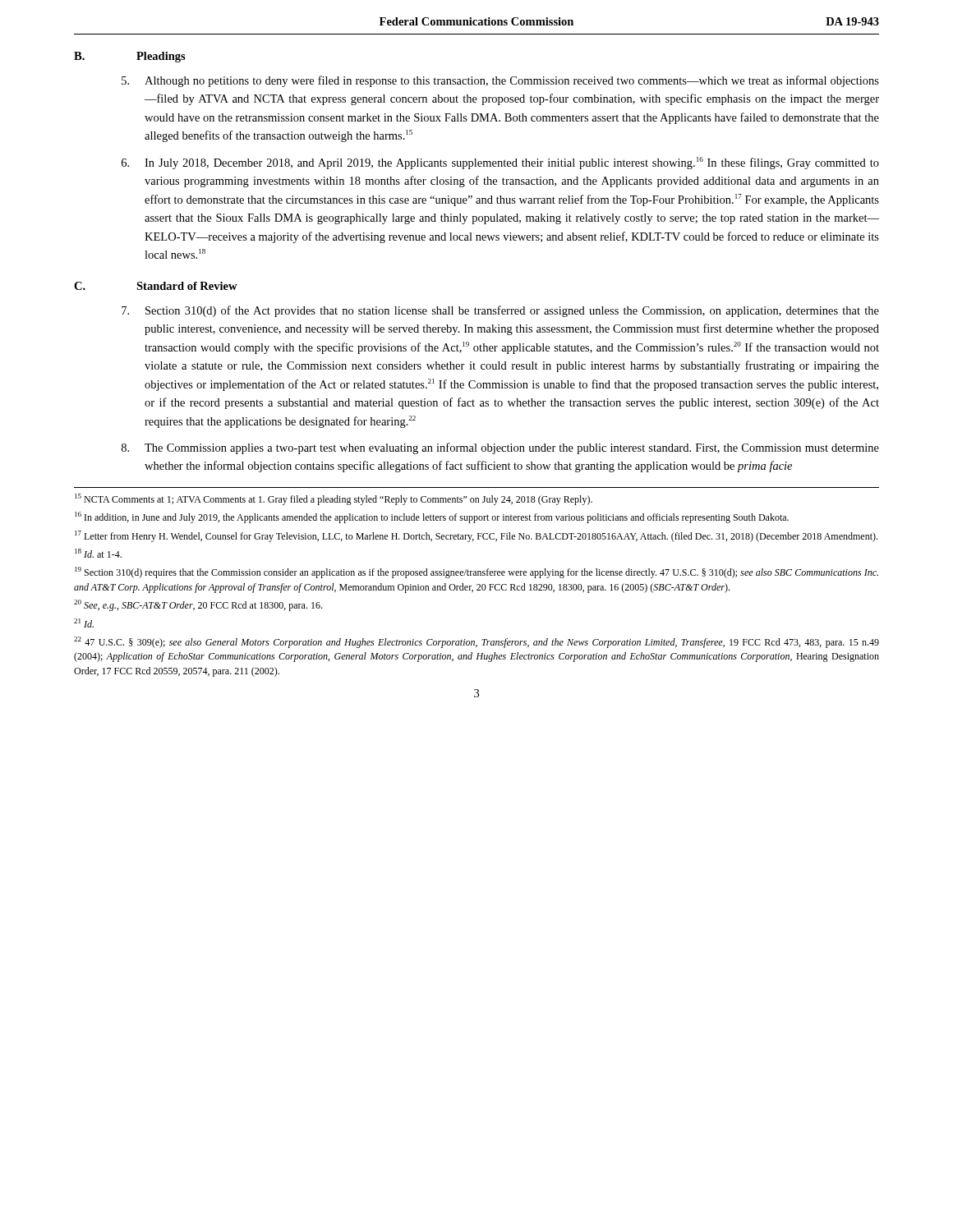This screenshot has height=1232, width=953.
Task: Select the footnote with the text "20 See, e.g., SBC-AT&T Order, 20"
Action: [198, 605]
